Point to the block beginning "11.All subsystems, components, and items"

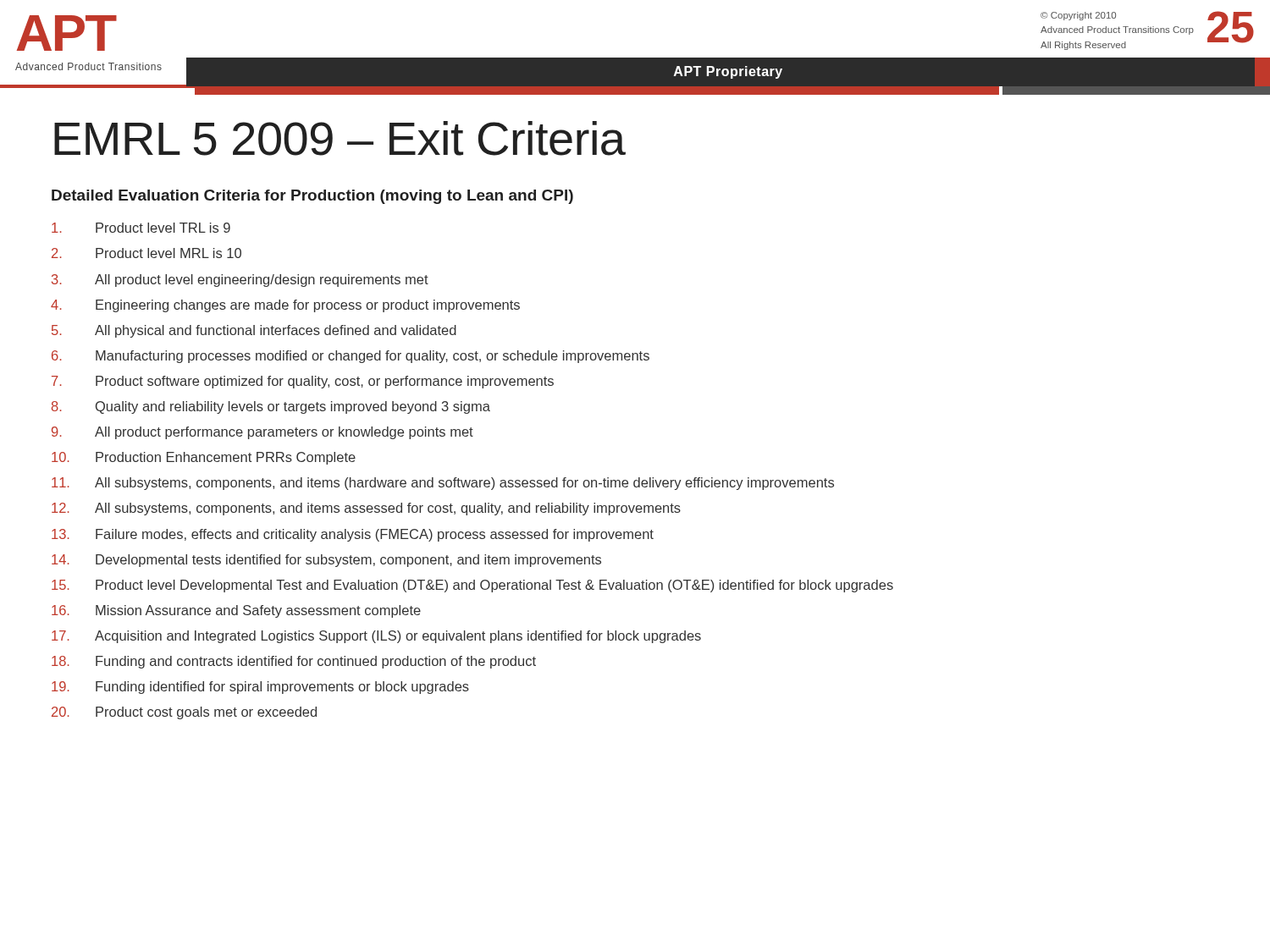pyautogui.click(x=635, y=483)
